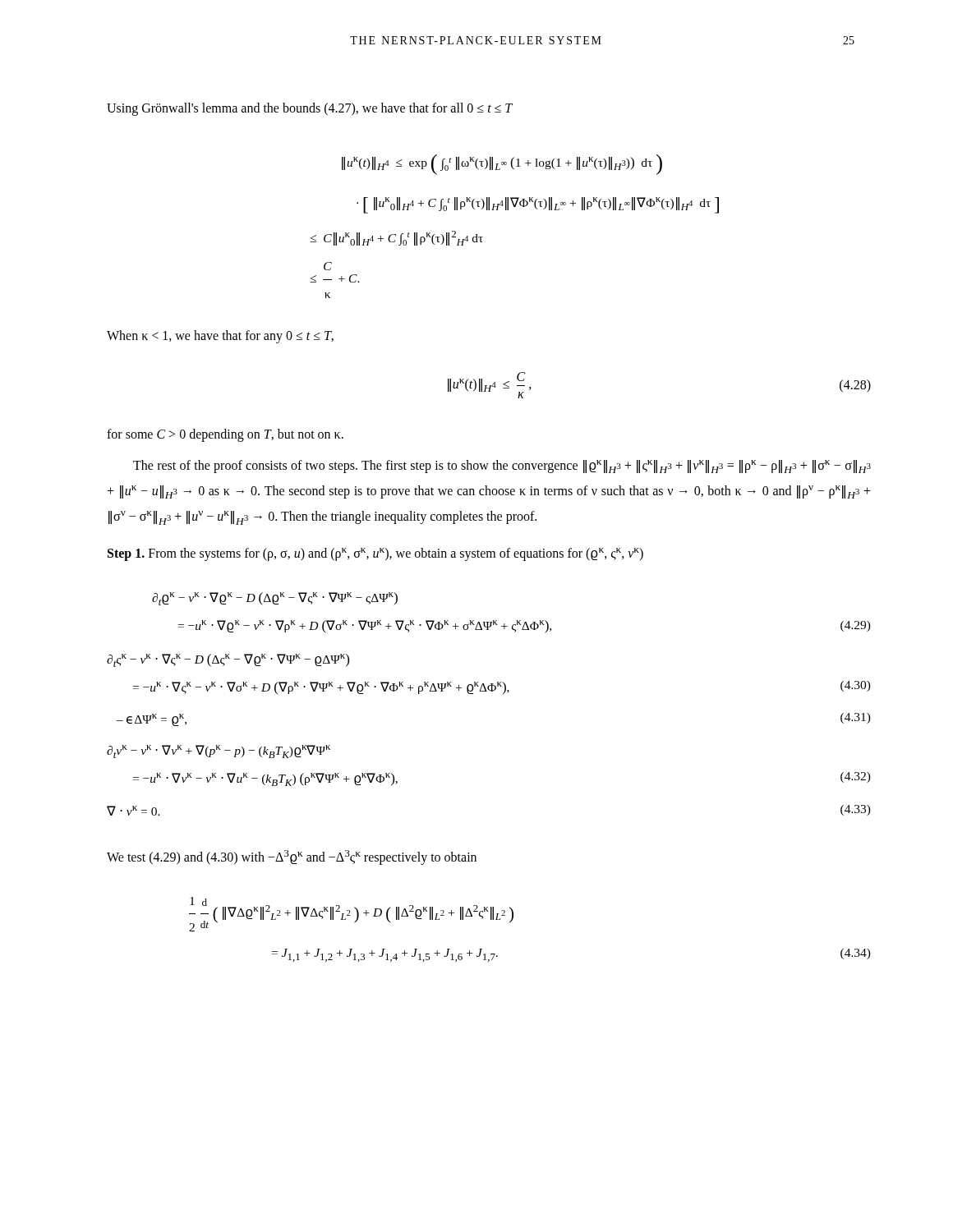Click the passage that begins "We test (4.29) and (4.30) with −Δ3ϱκ"
This screenshot has height=1232, width=953.
pyautogui.click(x=292, y=856)
